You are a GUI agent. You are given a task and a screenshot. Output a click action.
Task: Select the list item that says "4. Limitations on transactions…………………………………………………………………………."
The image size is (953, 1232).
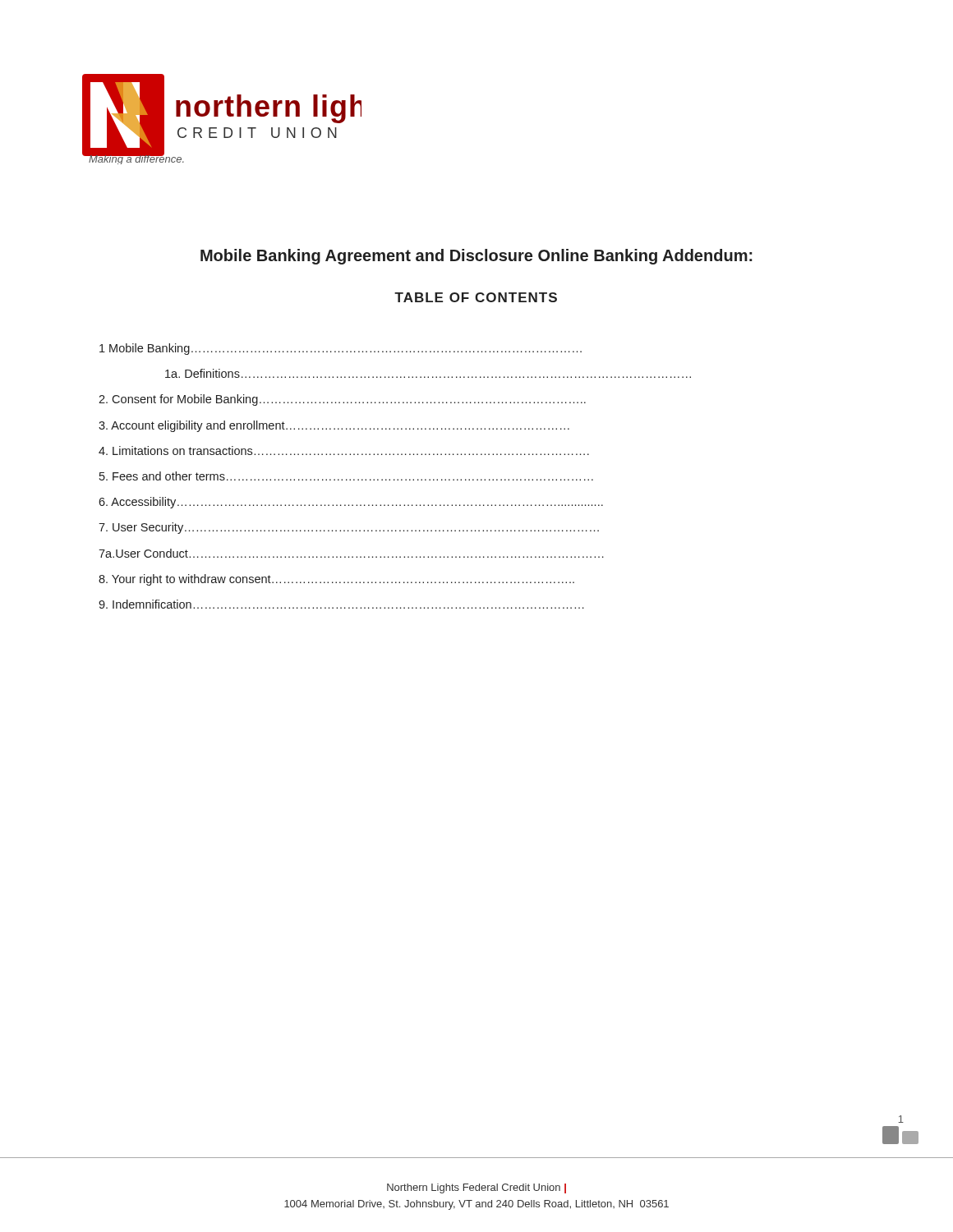344,451
